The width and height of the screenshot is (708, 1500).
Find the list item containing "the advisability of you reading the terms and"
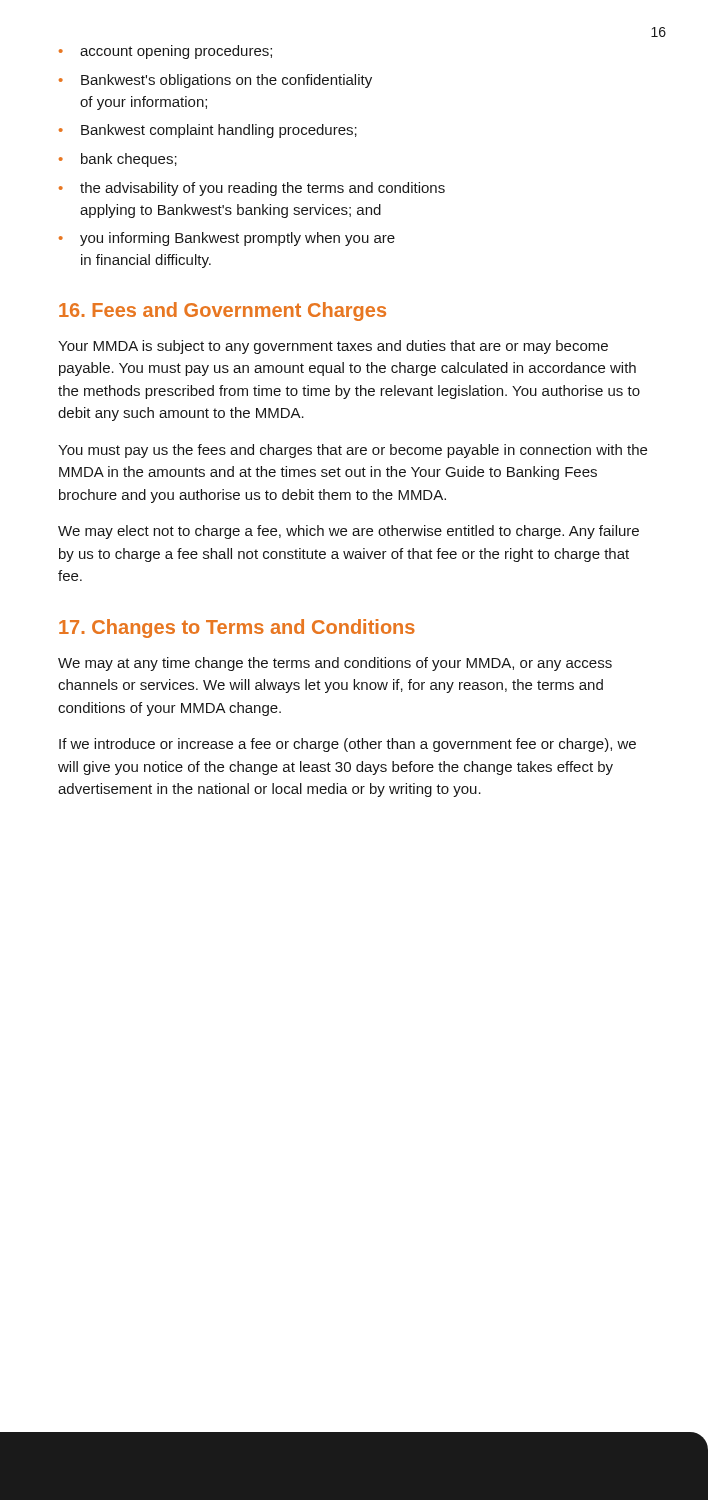click(x=263, y=198)
